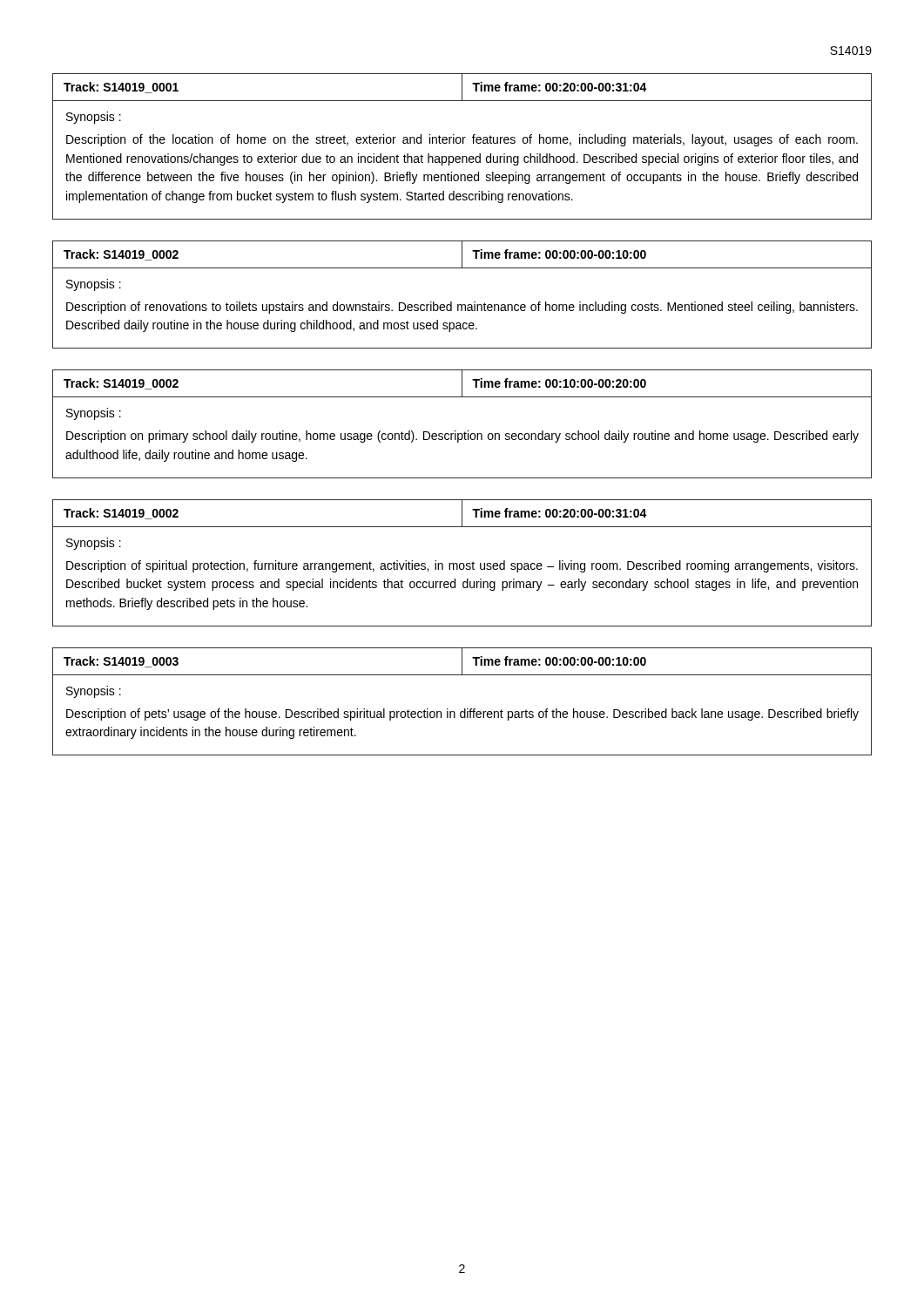Click on the passage starting "Description of renovations to"

point(462,316)
